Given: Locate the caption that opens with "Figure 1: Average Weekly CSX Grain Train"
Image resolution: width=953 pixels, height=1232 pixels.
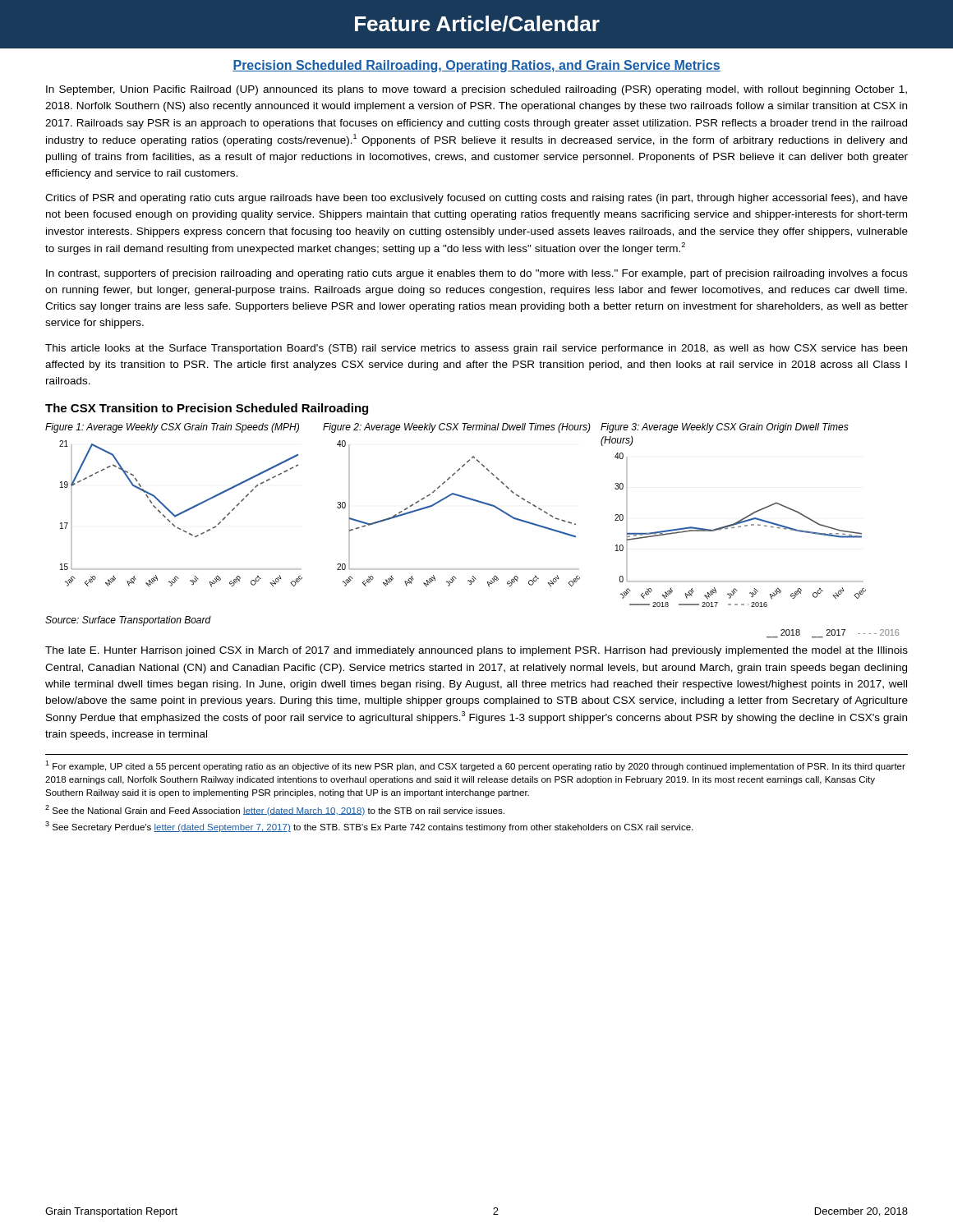Looking at the screenshot, I should (x=172, y=427).
